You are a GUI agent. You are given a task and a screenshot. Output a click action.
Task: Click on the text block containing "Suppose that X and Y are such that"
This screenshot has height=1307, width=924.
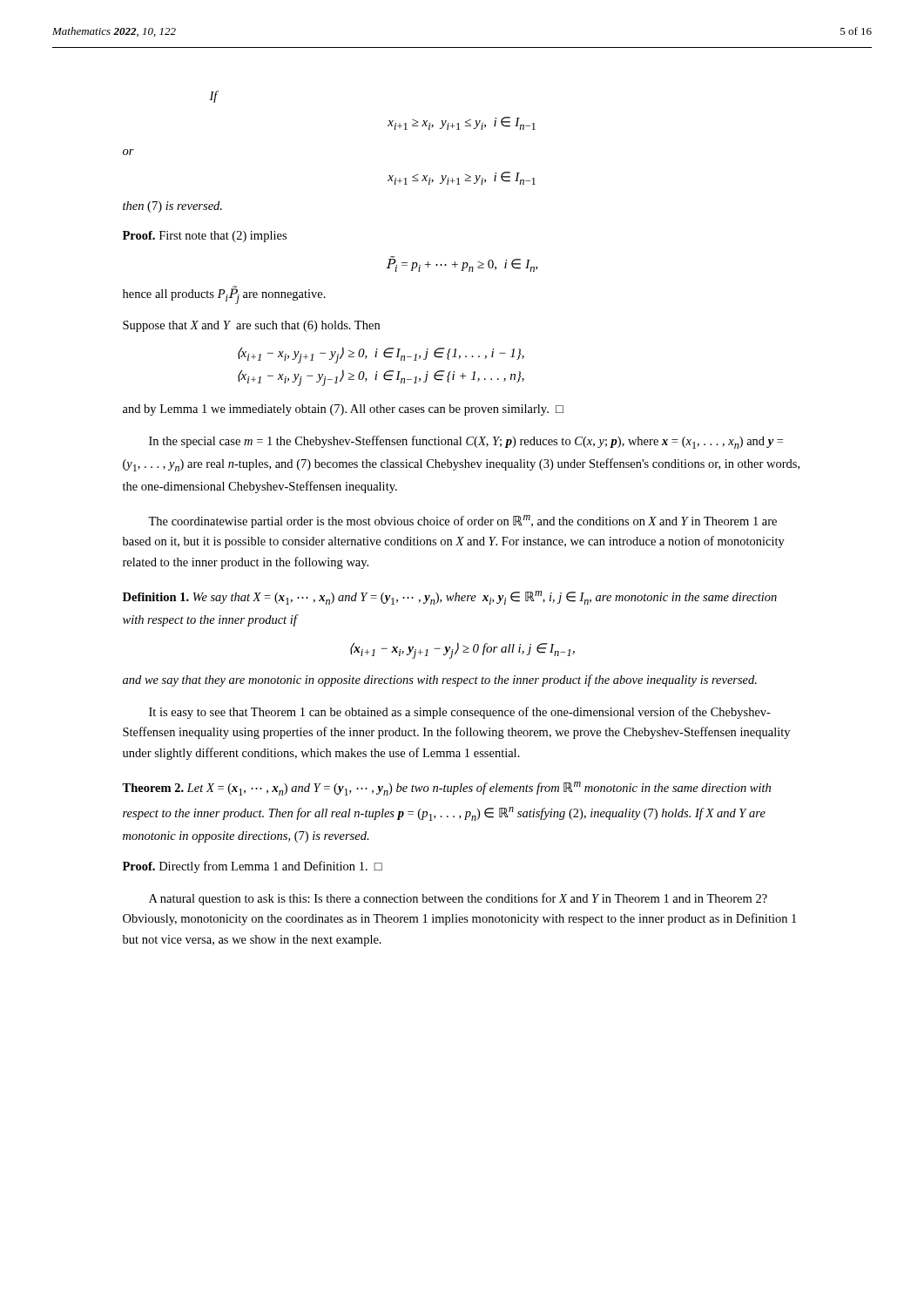[x=251, y=325]
